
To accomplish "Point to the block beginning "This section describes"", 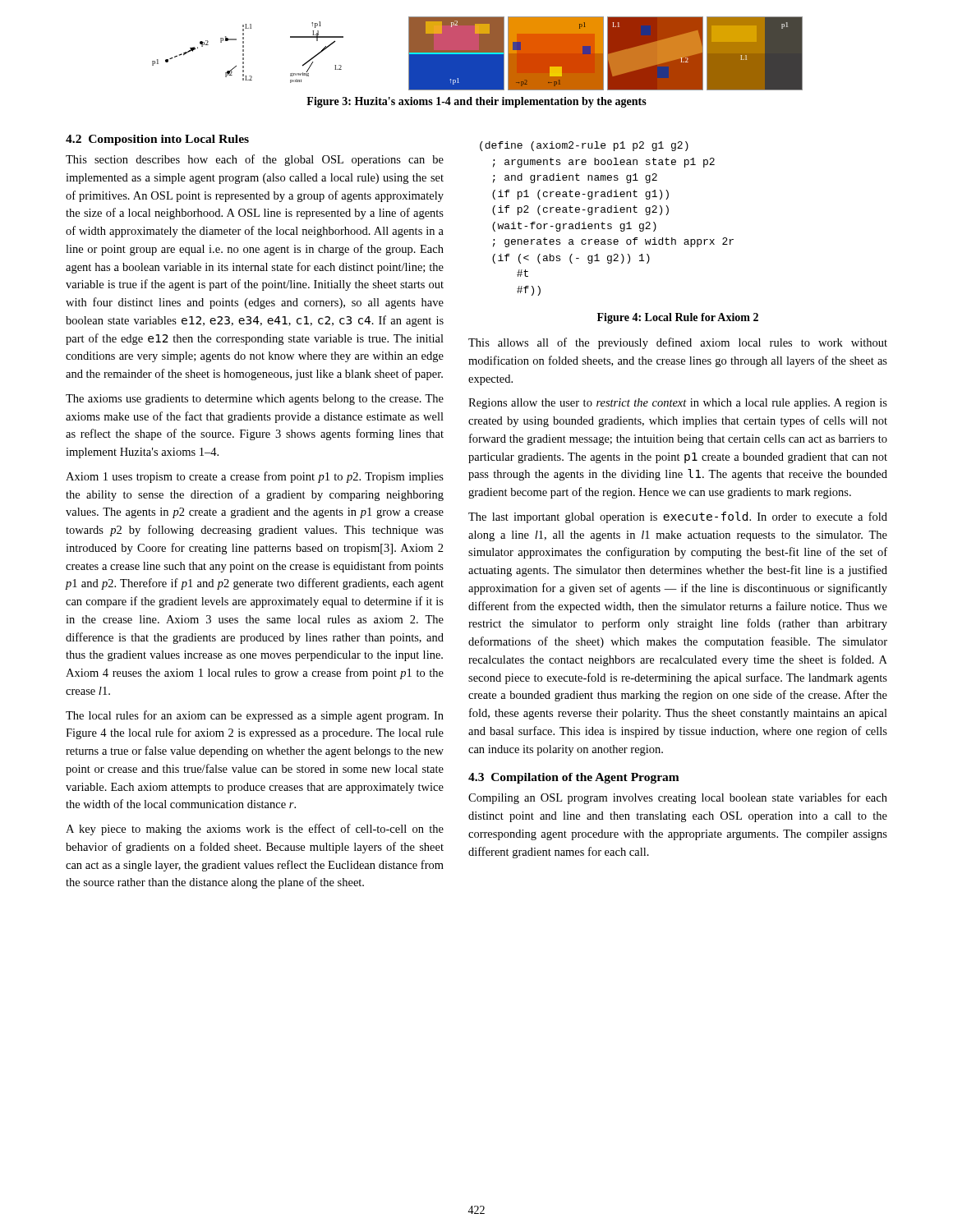I will click(x=255, y=267).
